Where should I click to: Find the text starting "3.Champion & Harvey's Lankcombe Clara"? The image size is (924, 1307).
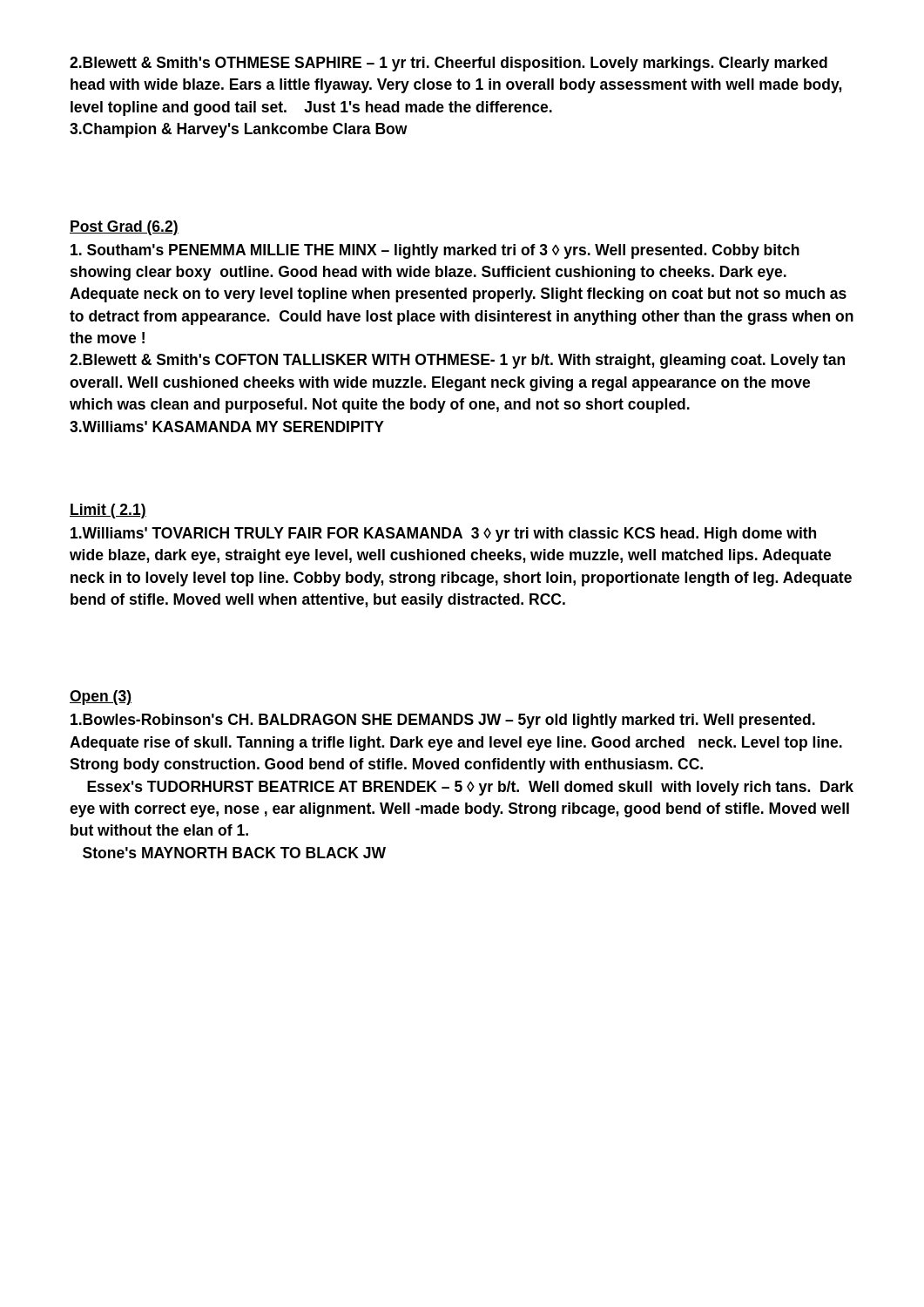[238, 129]
